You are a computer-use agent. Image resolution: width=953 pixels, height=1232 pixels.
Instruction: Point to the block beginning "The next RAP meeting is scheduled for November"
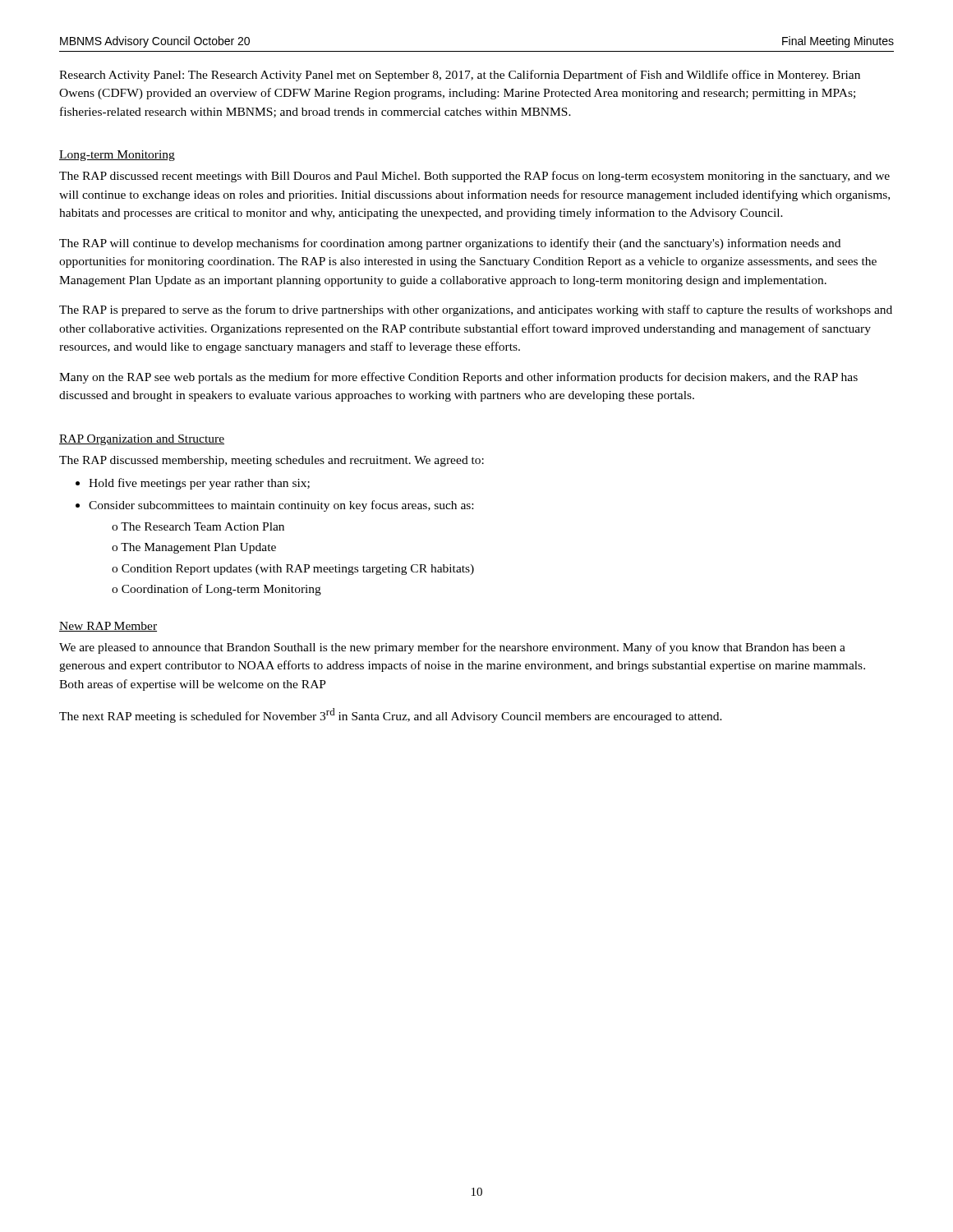pos(391,714)
